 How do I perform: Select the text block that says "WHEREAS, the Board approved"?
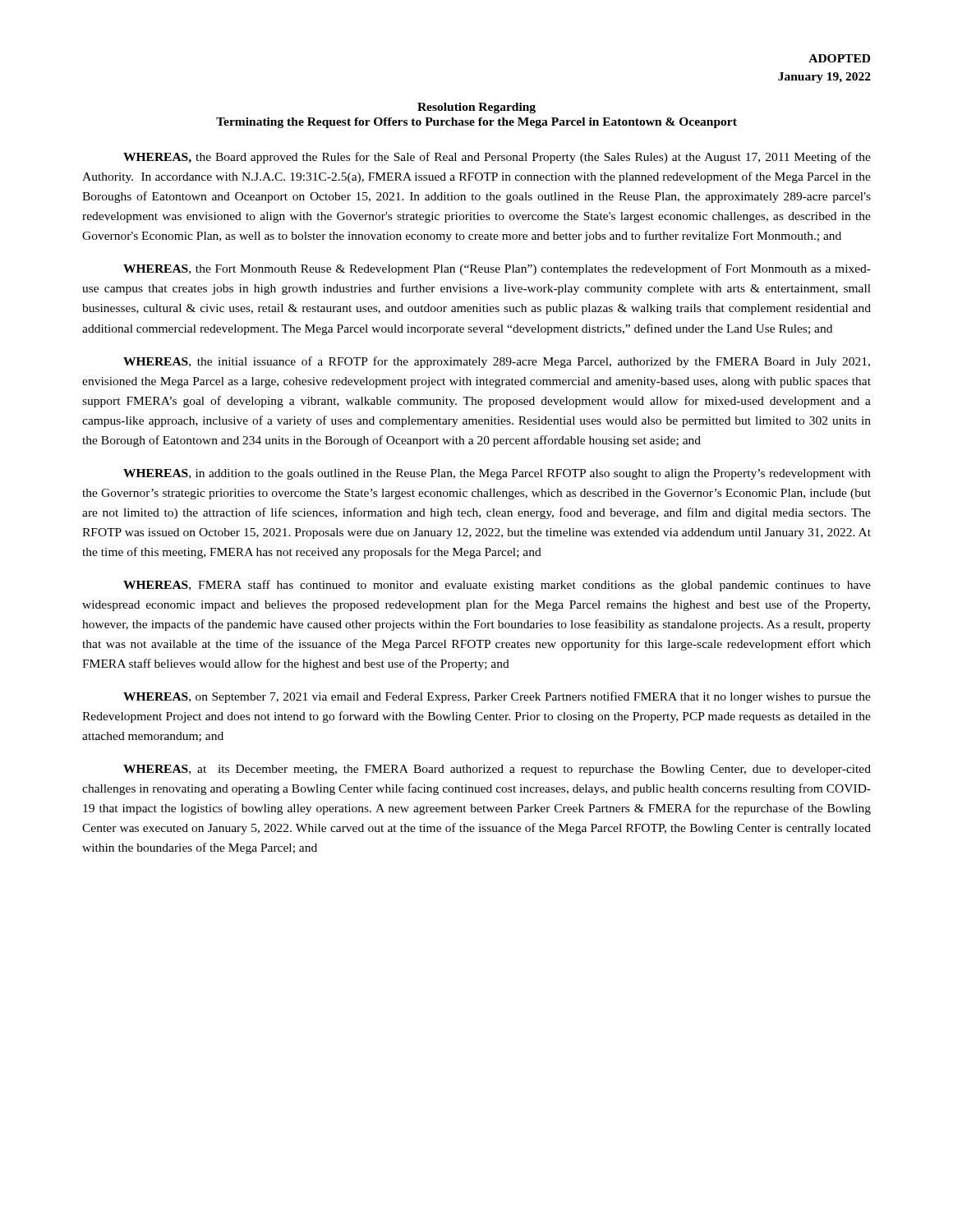point(476,196)
